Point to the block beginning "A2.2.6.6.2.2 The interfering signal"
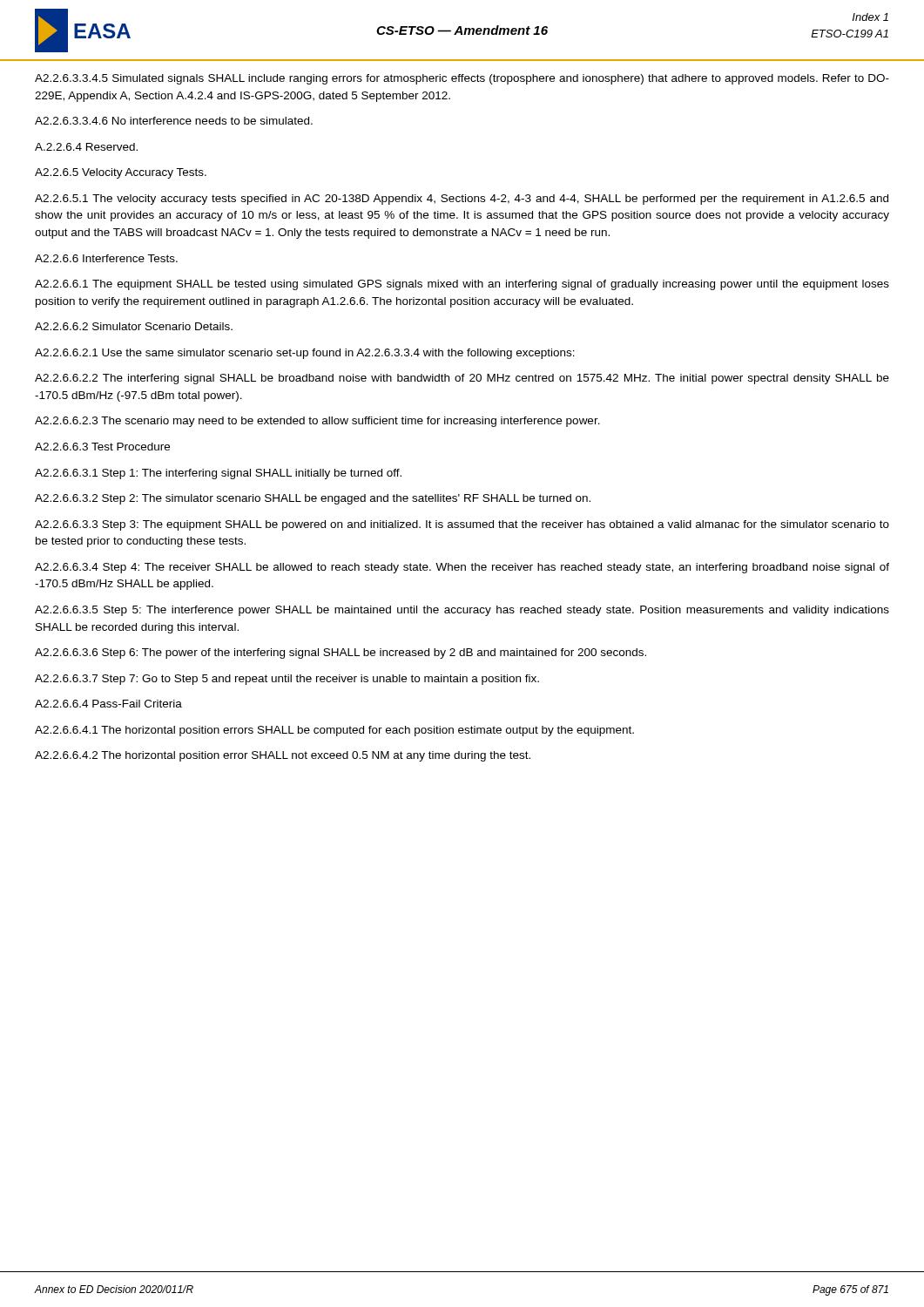This screenshot has width=924, height=1307. [462, 386]
